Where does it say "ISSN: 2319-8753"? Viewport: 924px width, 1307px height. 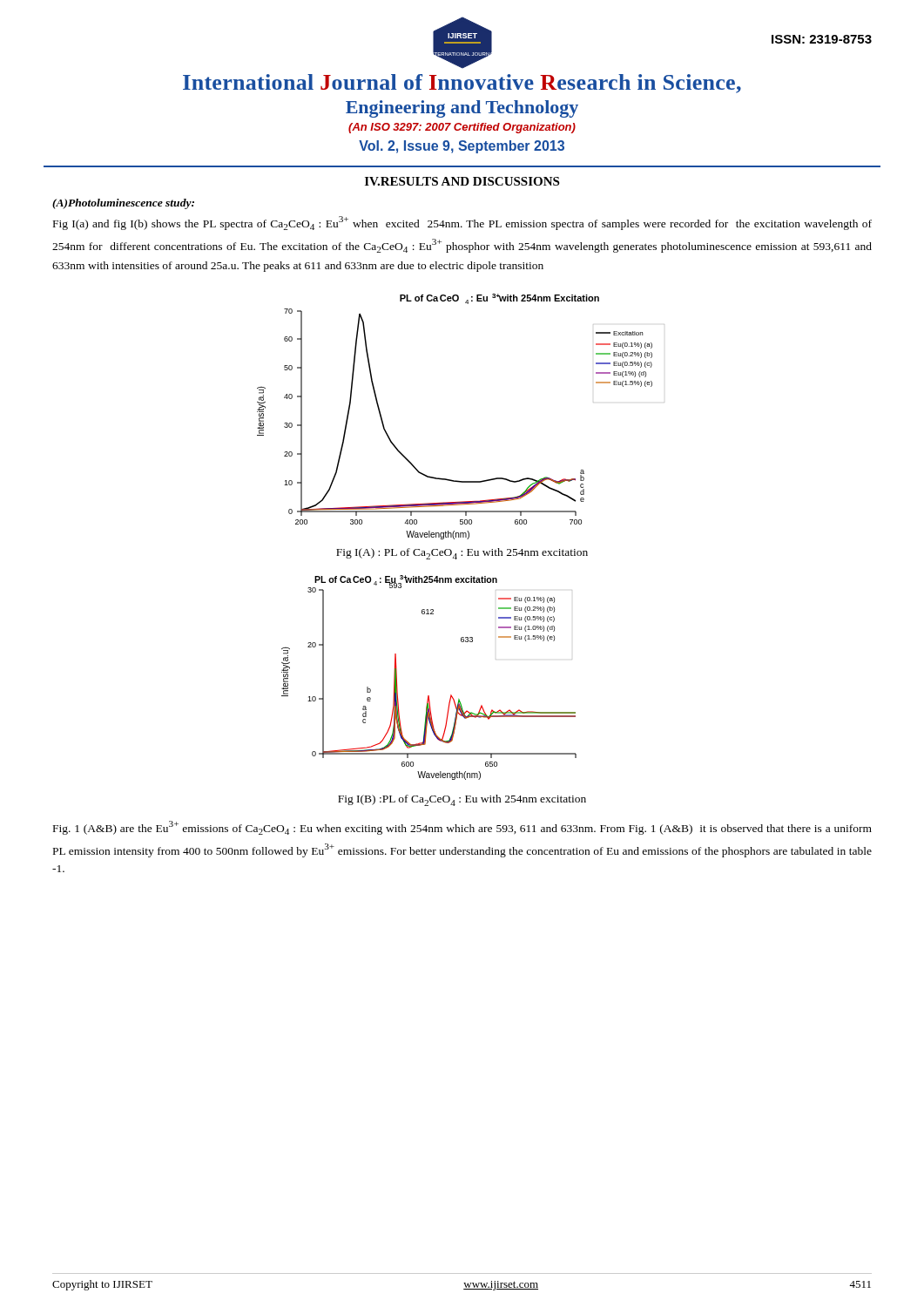pos(821,39)
